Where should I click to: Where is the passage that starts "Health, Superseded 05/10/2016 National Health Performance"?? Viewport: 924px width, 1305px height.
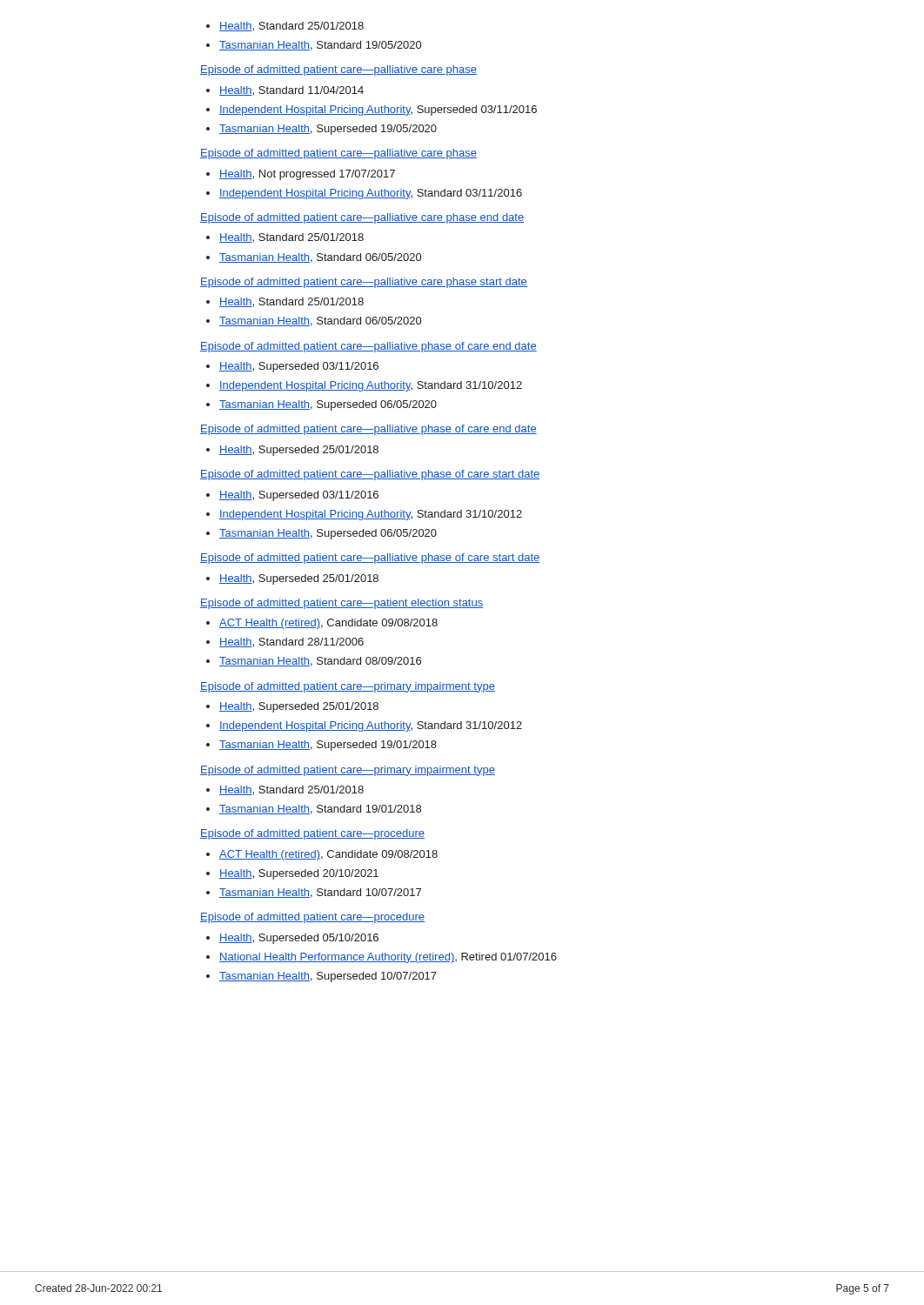tap(536, 957)
